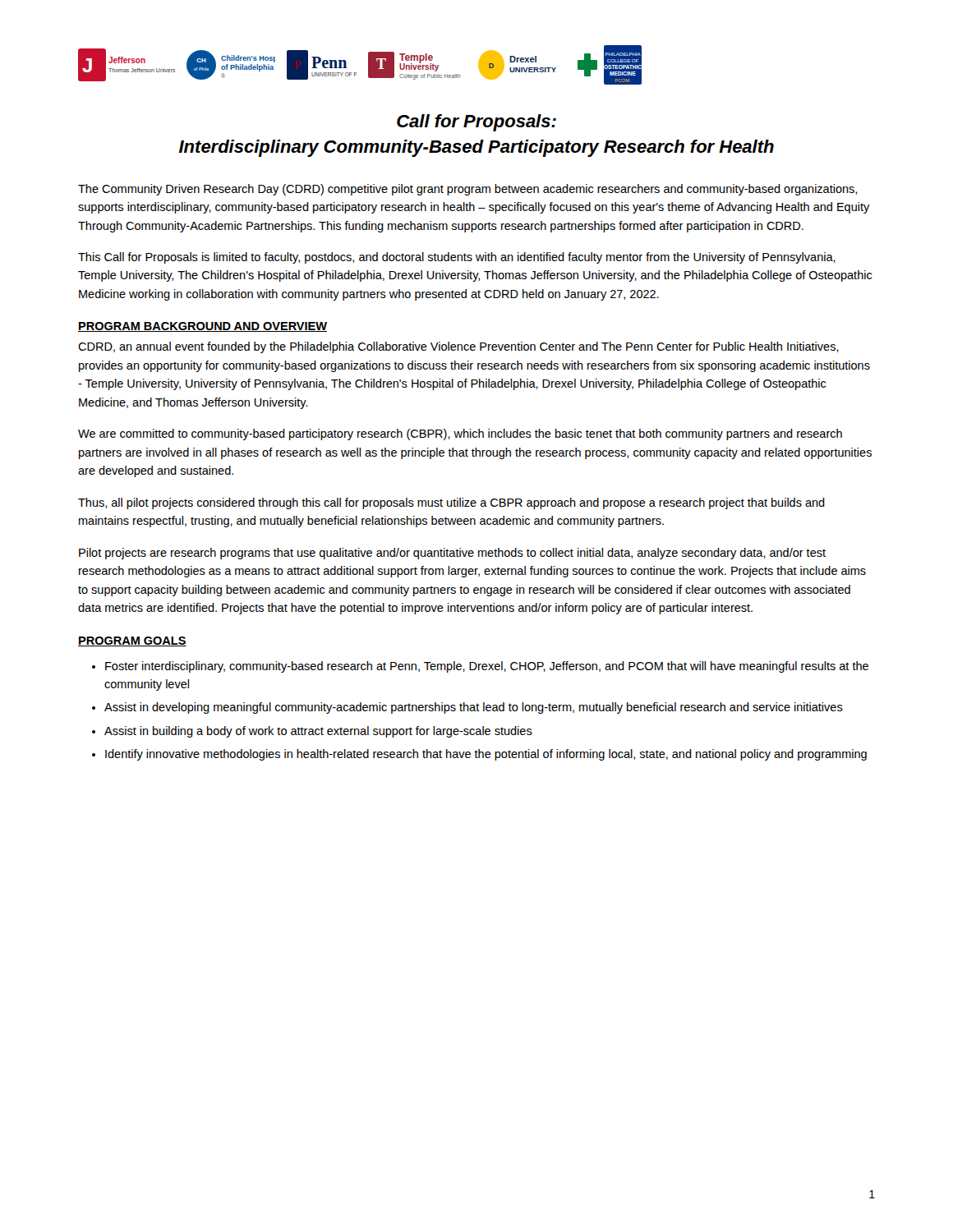
Task: Locate the block of text that opens with "Thus, all pilot projects"
Action: [452, 512]
